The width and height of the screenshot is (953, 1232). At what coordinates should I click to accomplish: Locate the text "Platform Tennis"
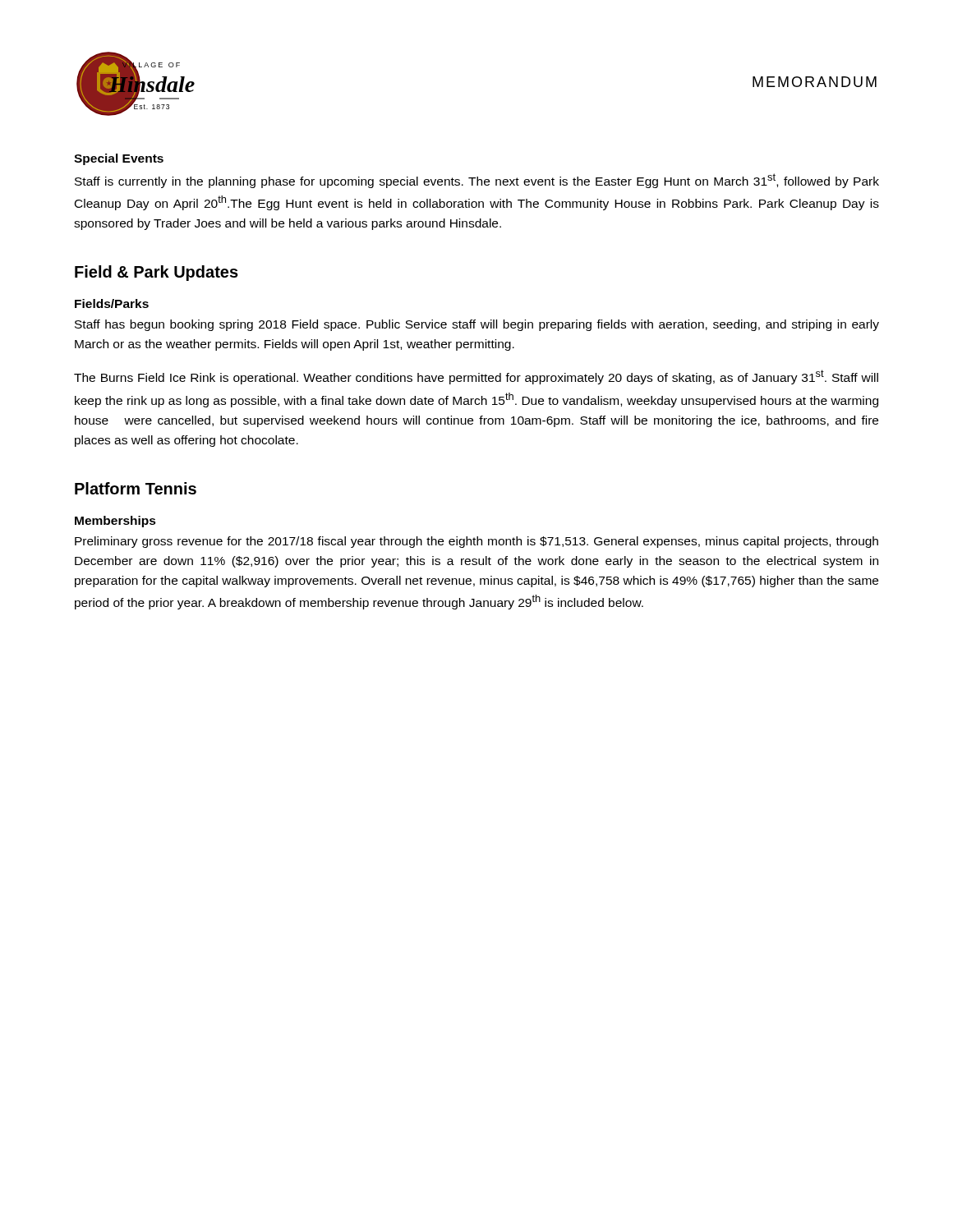135,488
